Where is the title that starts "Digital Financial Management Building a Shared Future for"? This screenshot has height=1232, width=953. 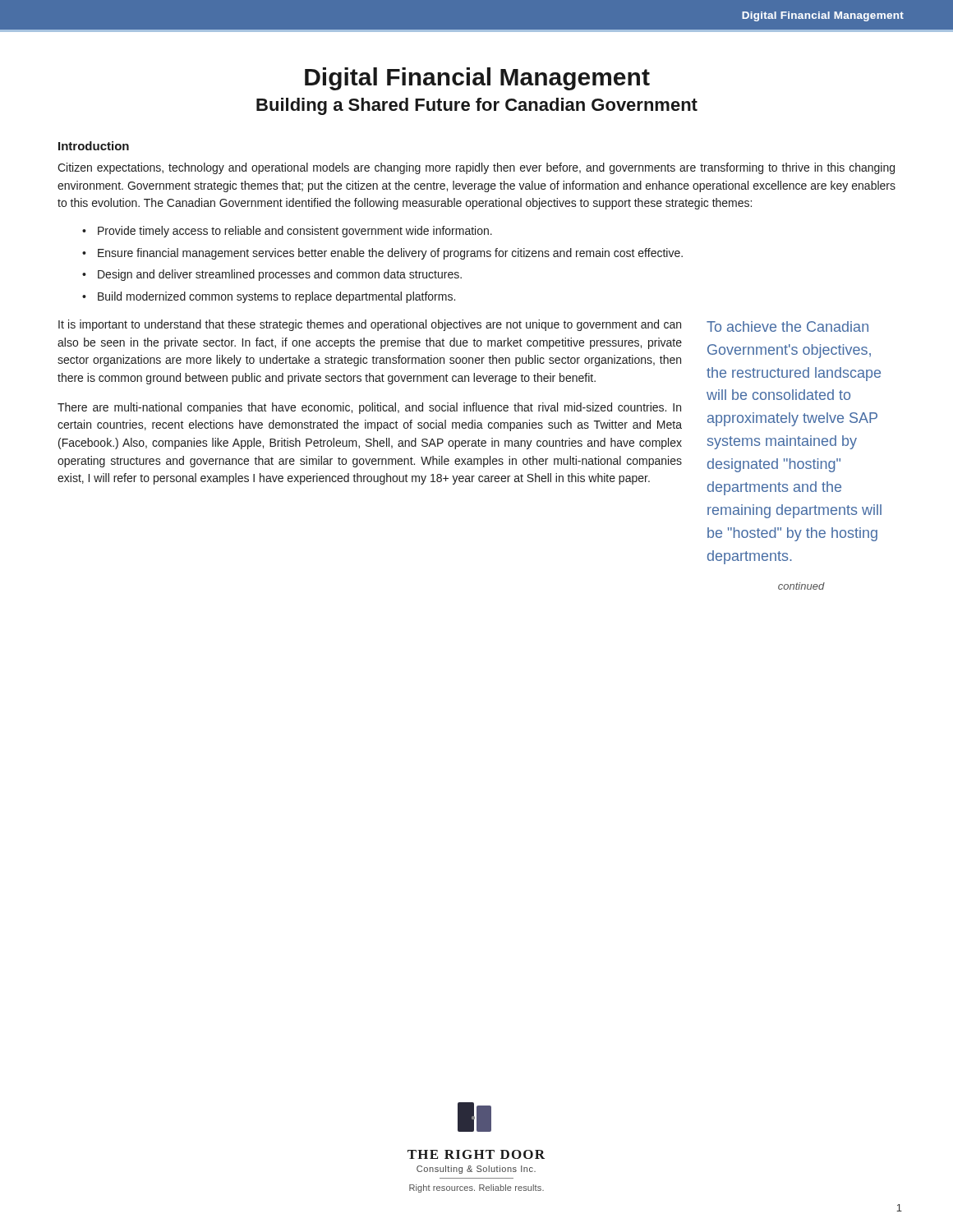coord(476,90)
